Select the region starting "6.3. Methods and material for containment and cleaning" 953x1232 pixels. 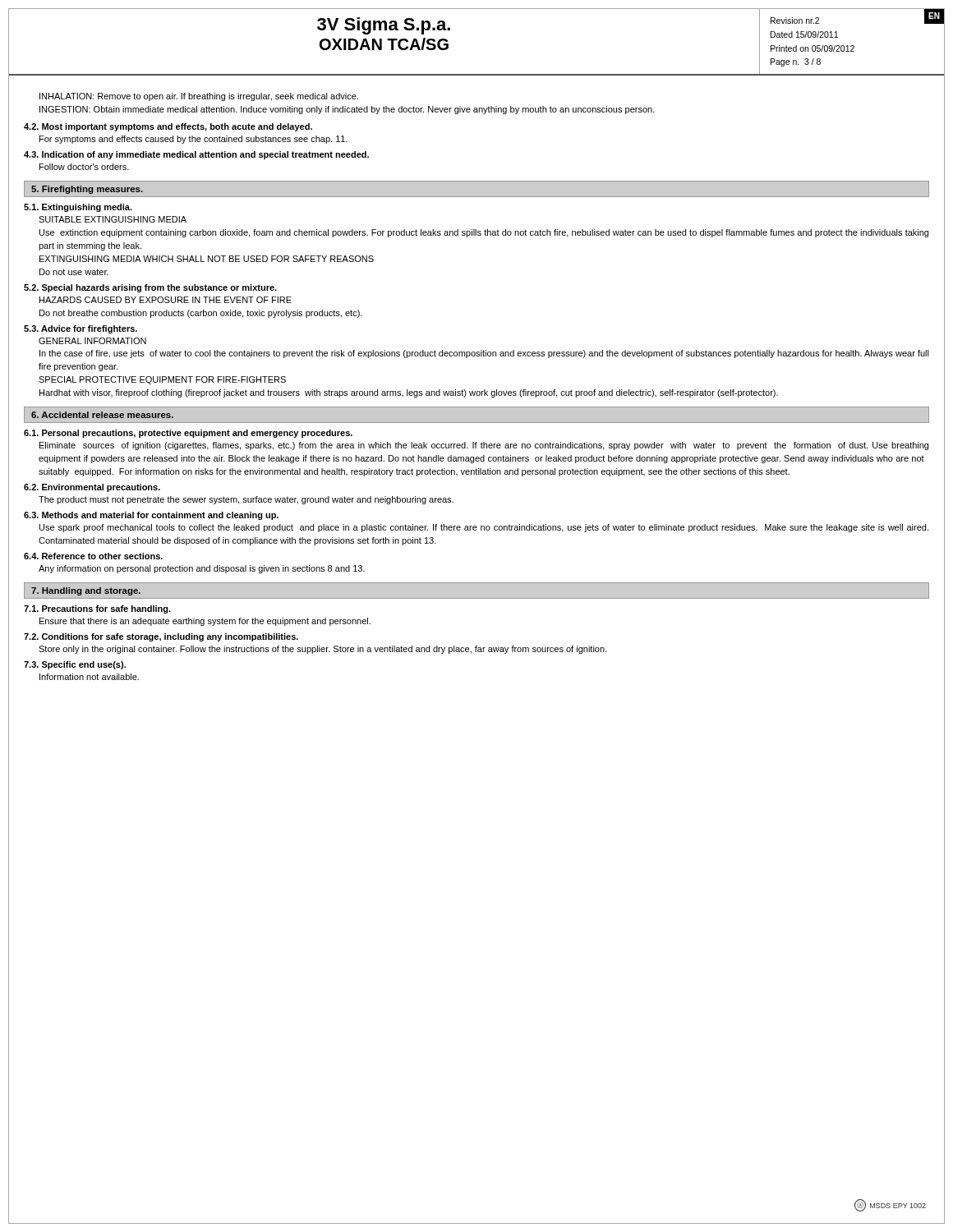click(151, 515)
